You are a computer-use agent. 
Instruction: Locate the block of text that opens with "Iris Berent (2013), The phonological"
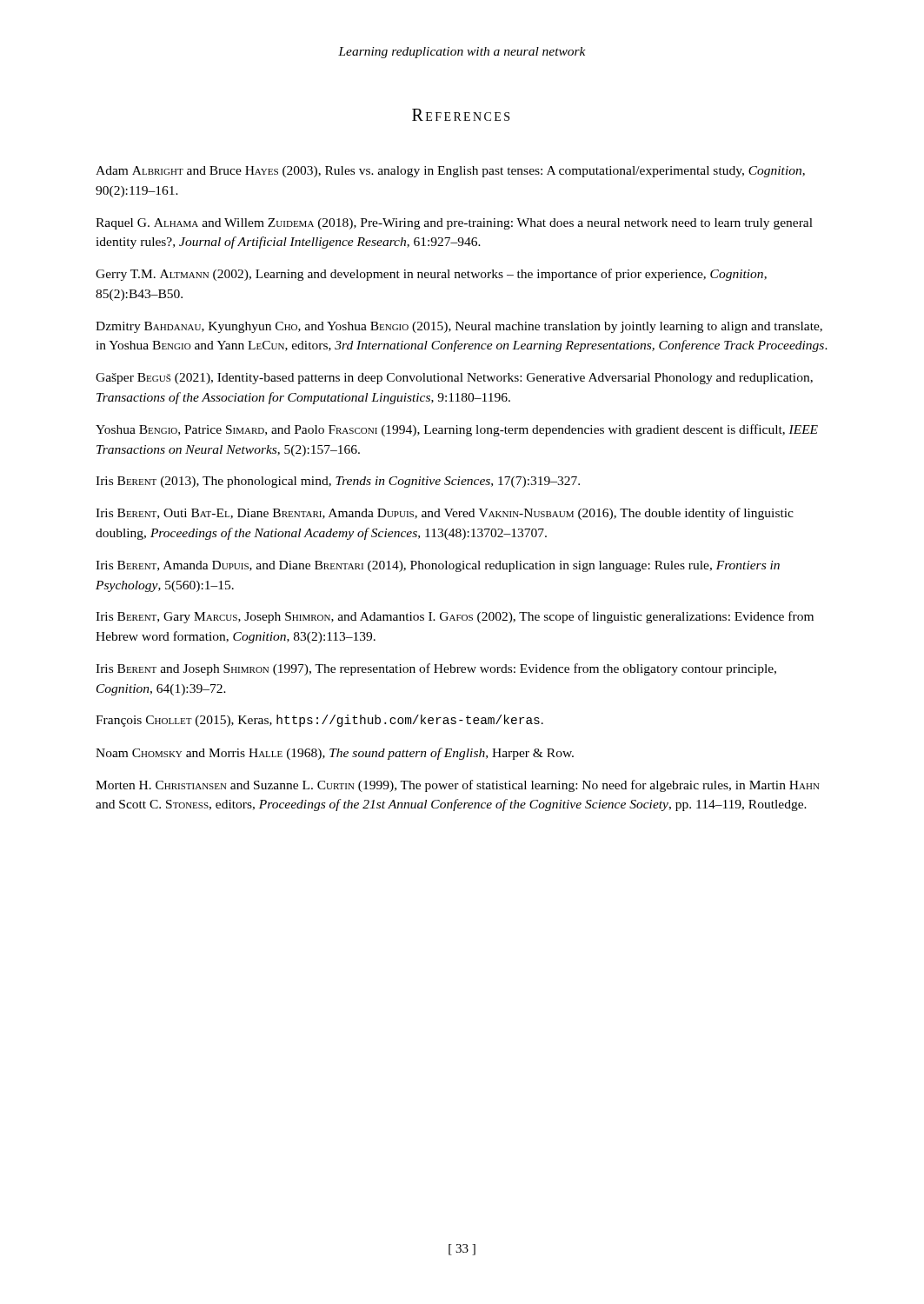coord(338,481)
